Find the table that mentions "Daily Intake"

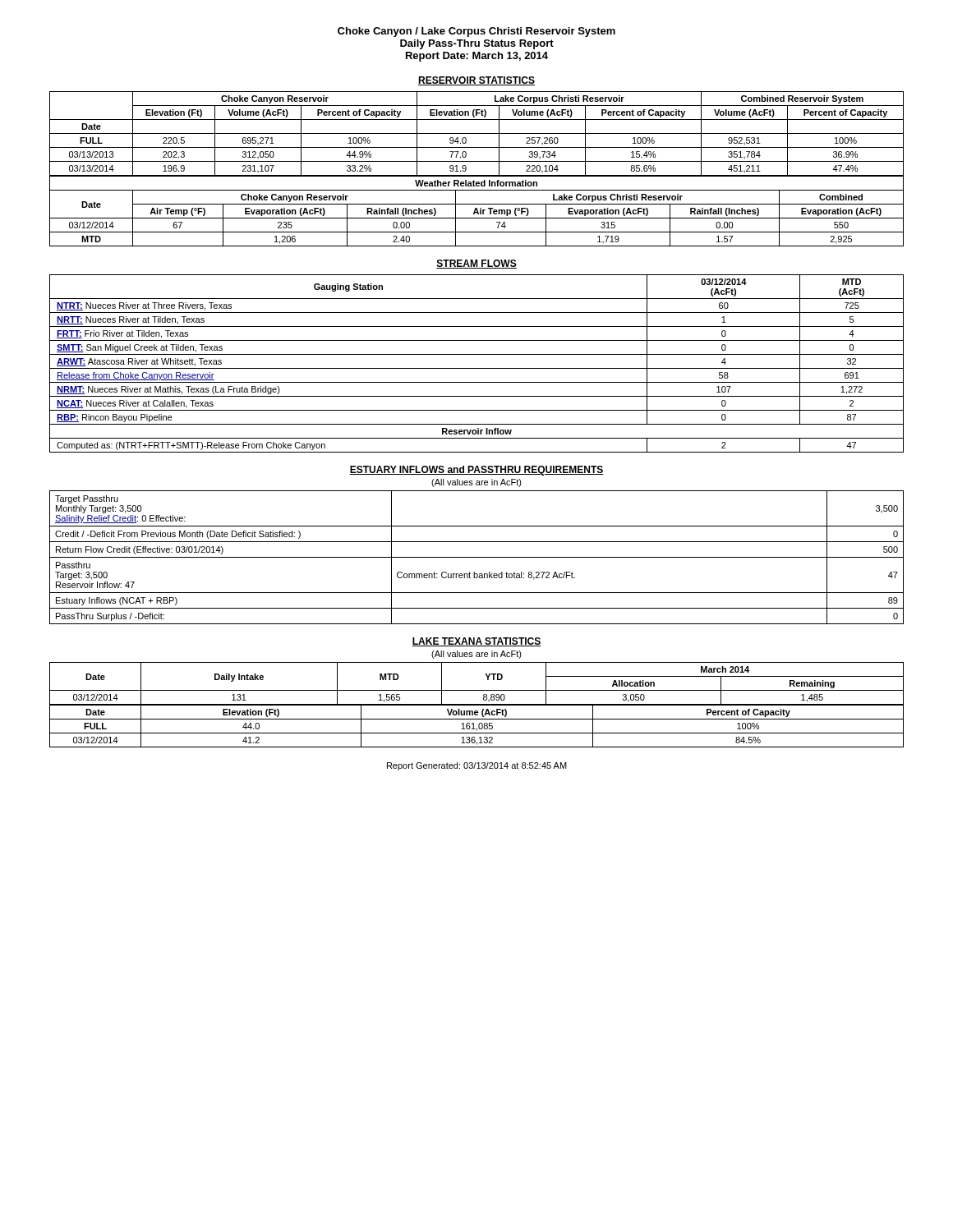pos(476,683)
